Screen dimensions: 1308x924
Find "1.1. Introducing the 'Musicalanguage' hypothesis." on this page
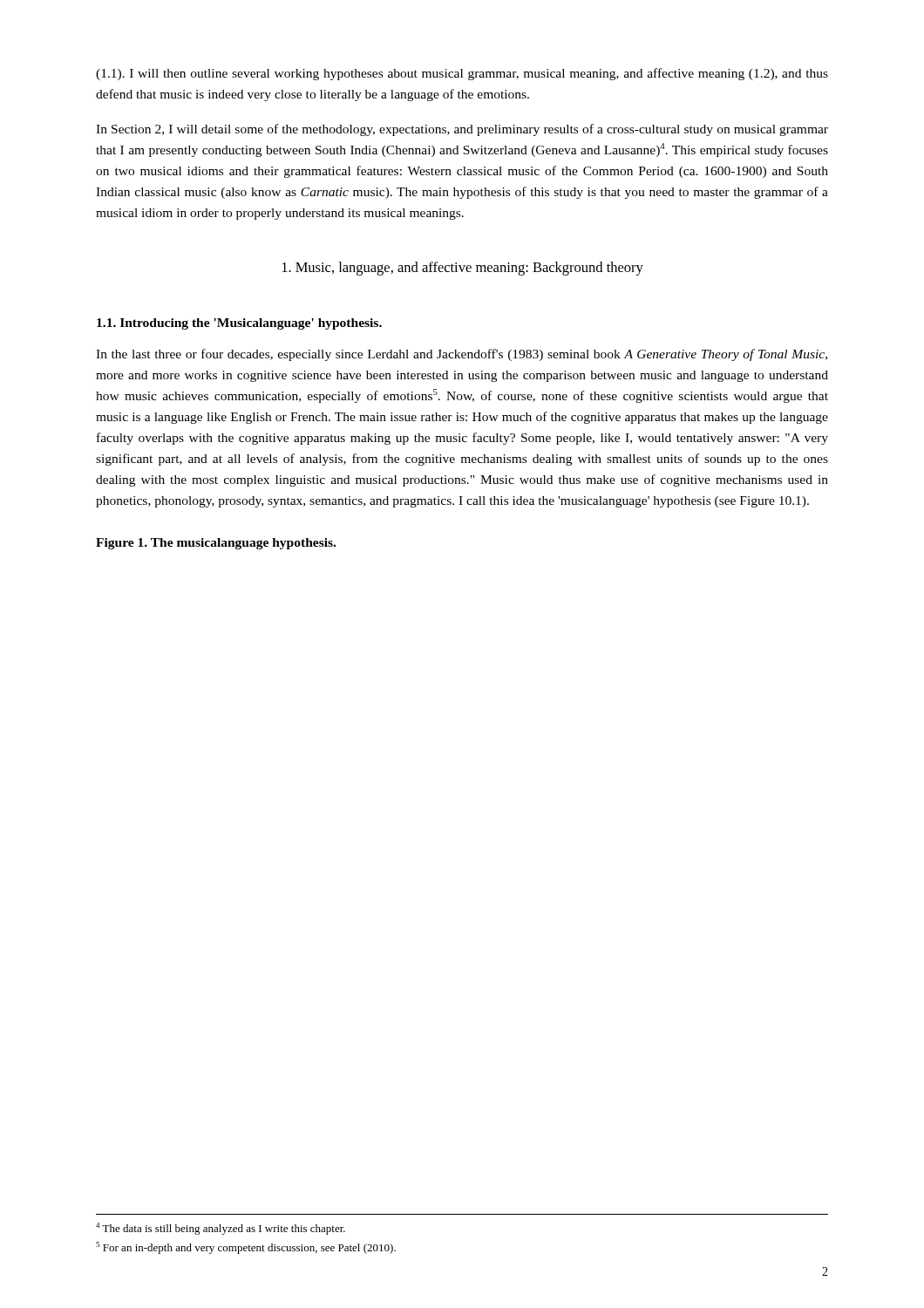coord(239,322)
